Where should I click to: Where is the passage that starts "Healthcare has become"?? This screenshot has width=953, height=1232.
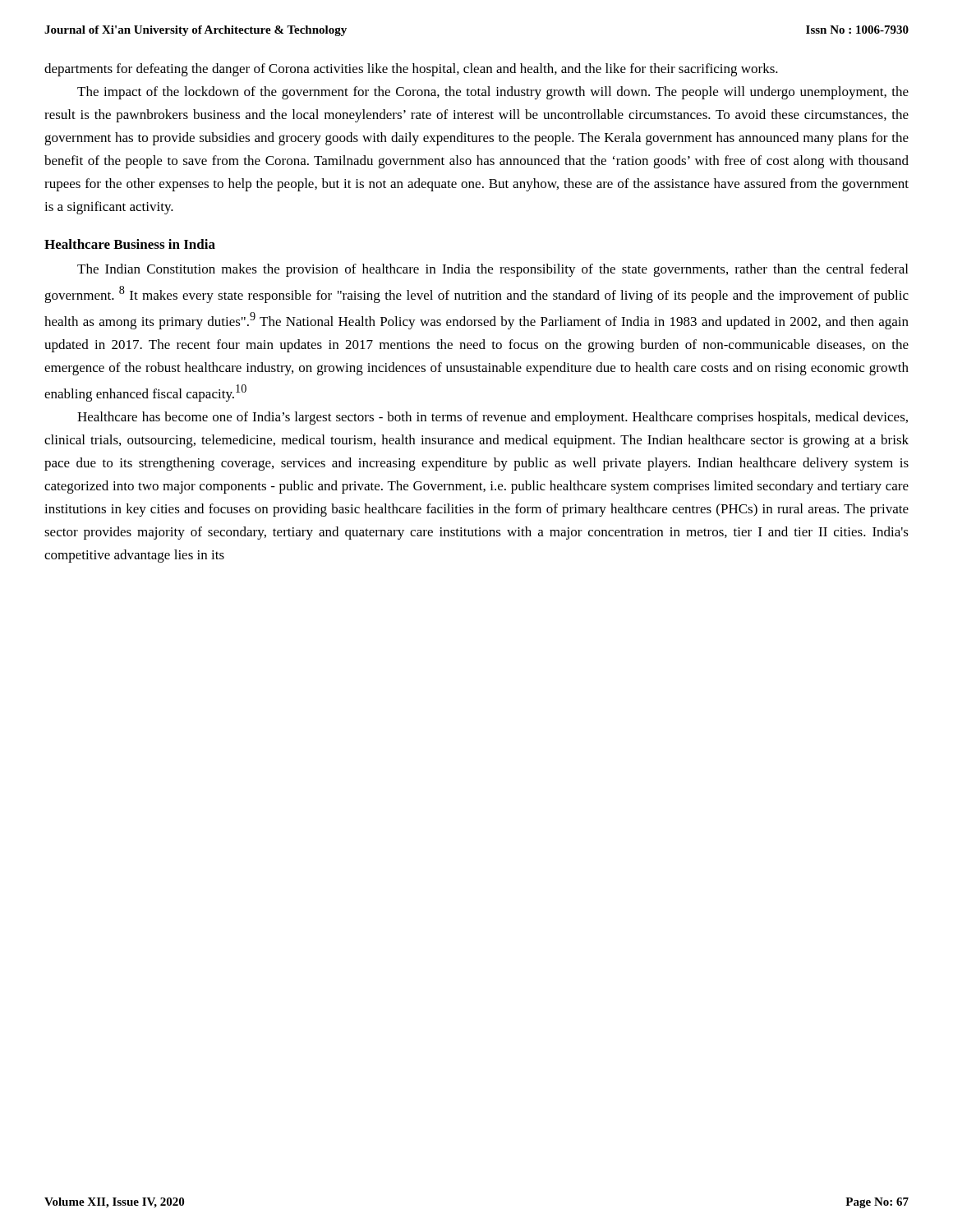click(x=476, y=486)
